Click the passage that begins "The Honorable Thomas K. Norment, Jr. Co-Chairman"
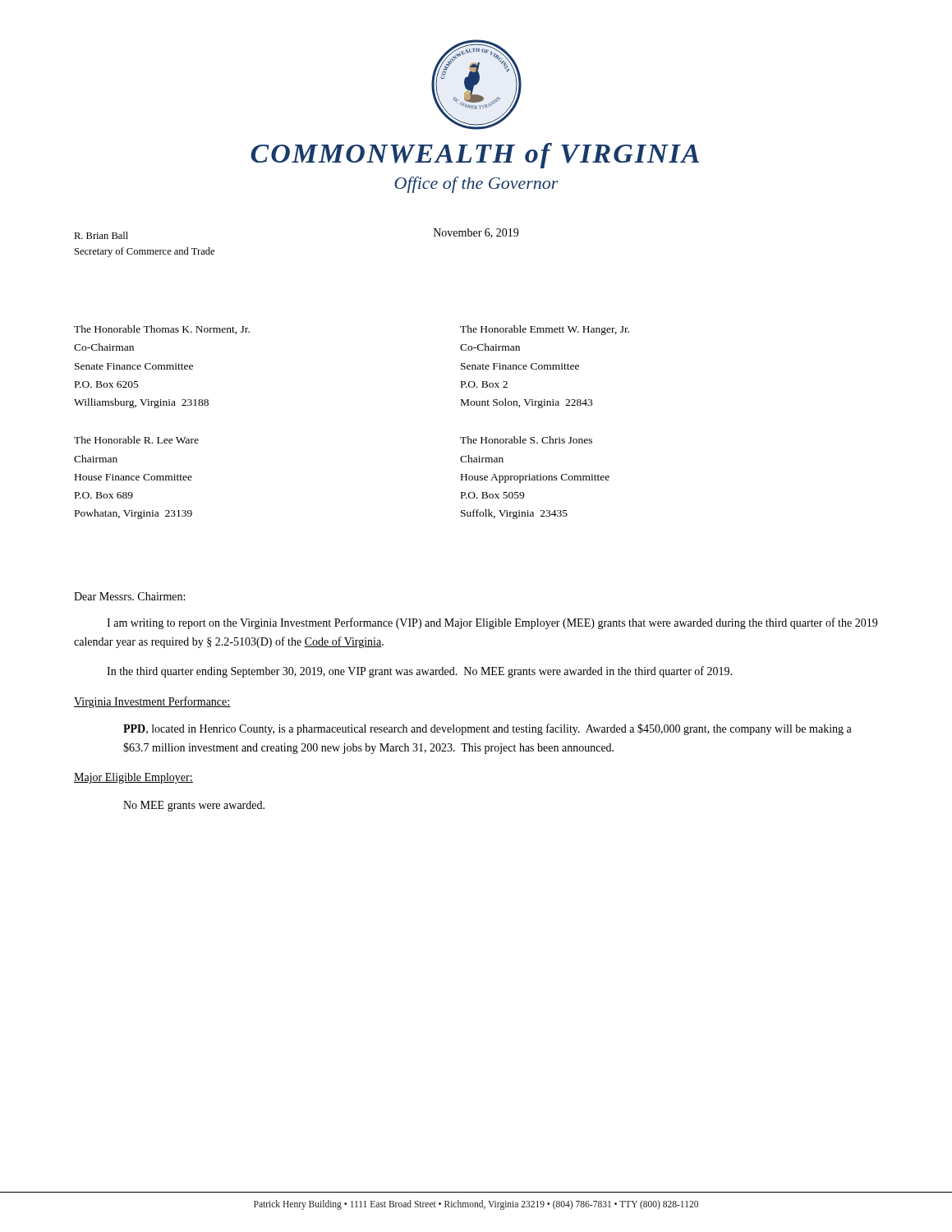 click(x=162, y=366)
